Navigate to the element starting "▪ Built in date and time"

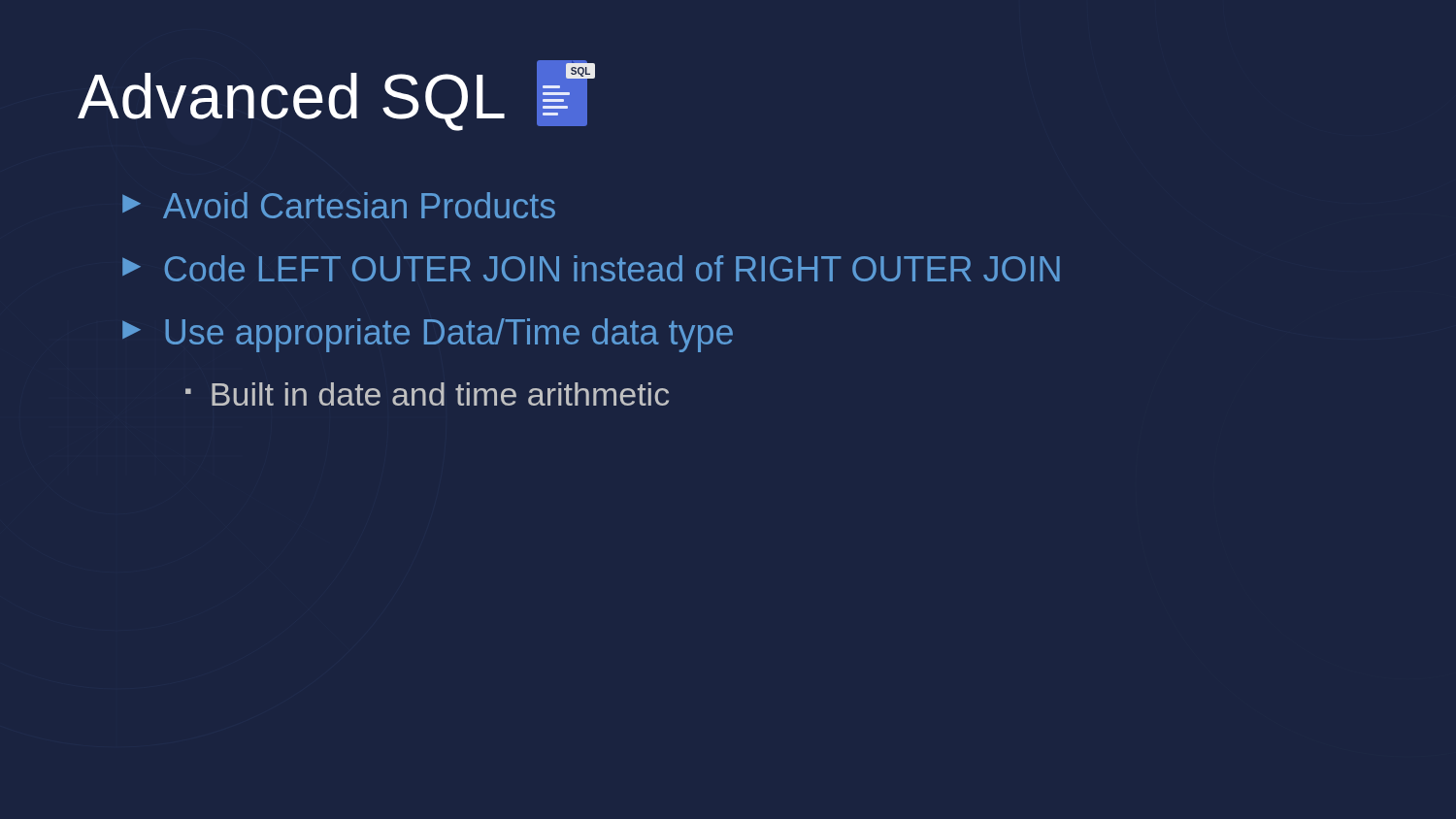[x=427, y=394]
